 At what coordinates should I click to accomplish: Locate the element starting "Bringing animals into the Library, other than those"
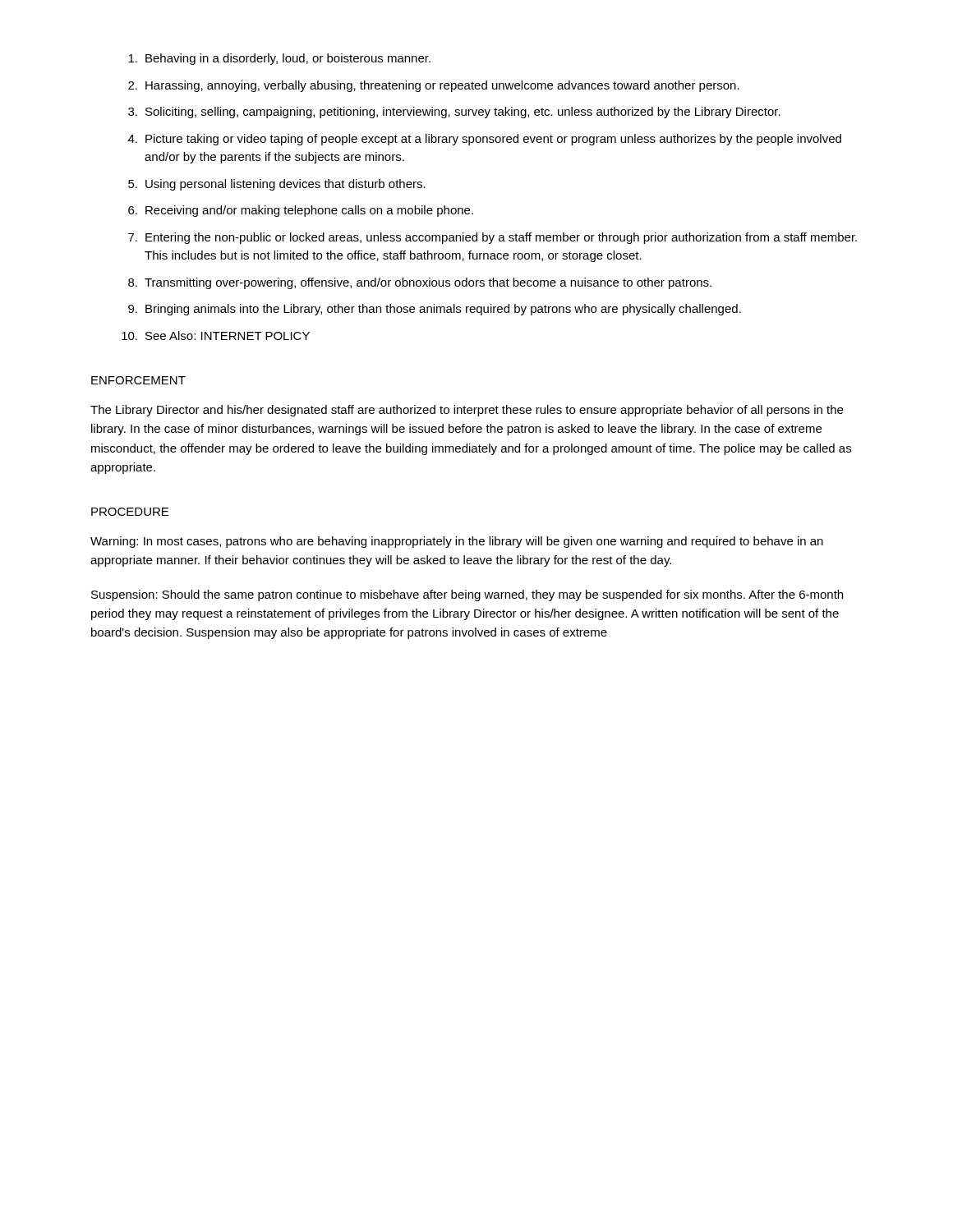coord(489,309)
